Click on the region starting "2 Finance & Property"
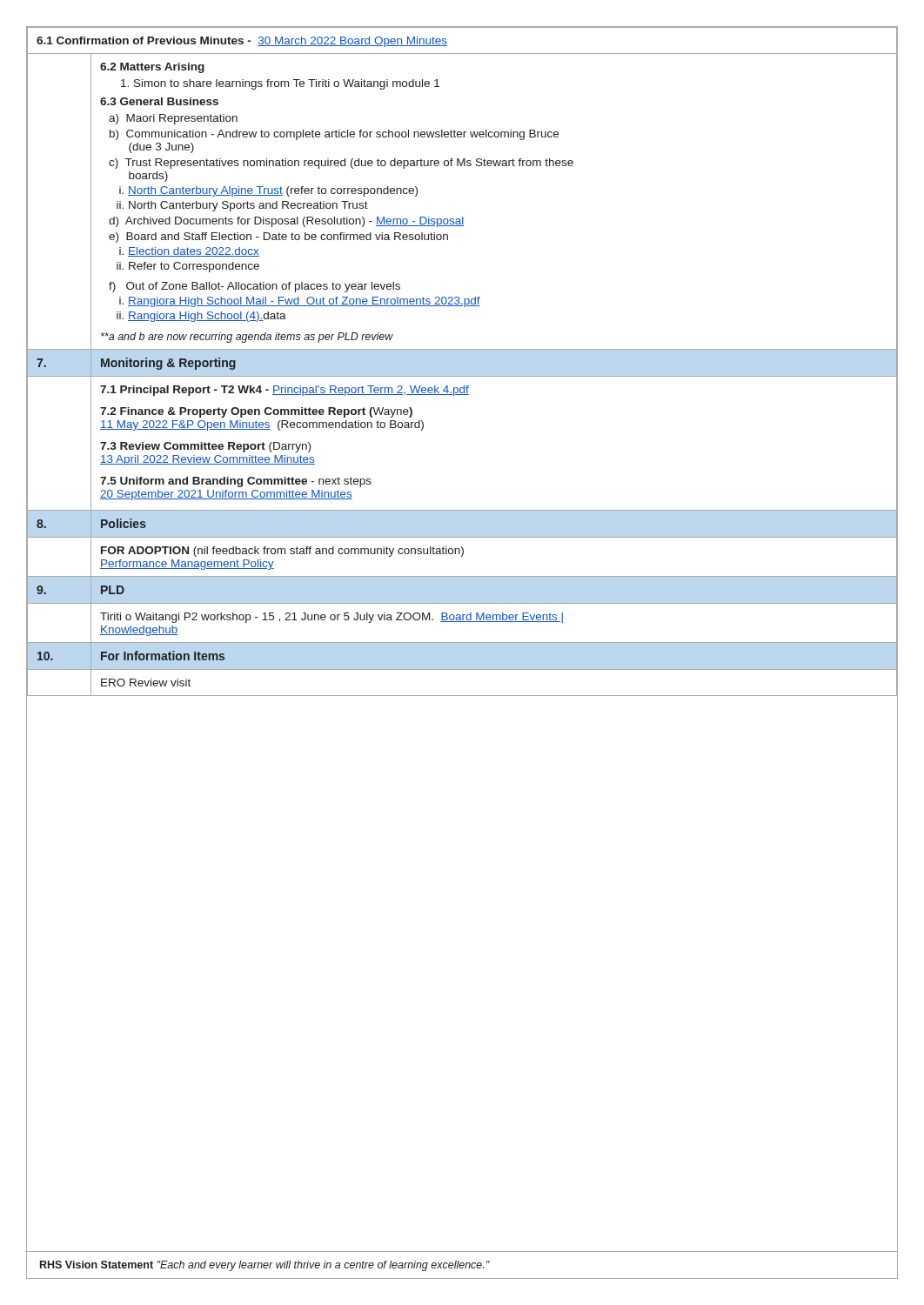The height and width of the screenshot is (1305, 924). [262, 418]
